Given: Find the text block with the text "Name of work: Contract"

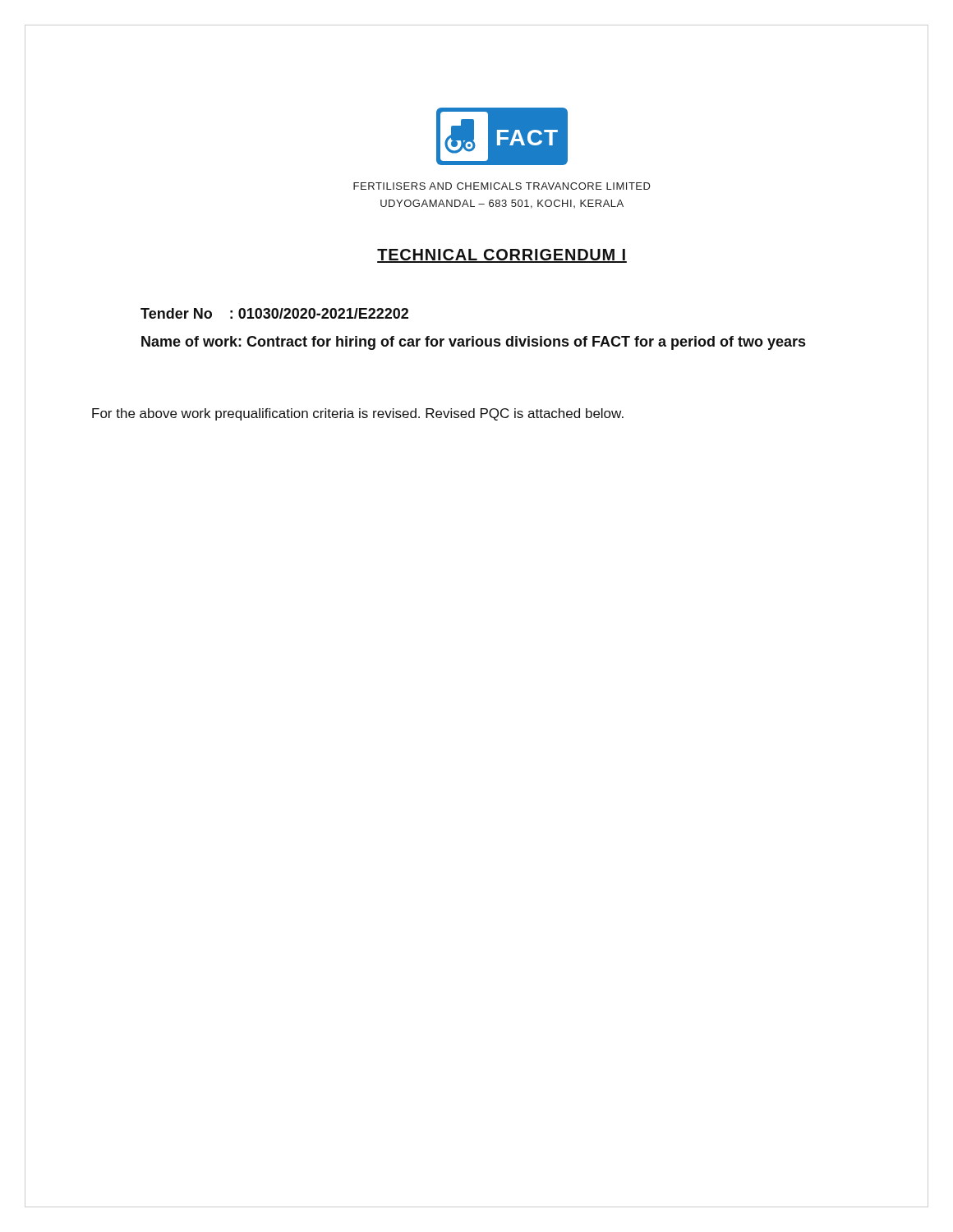Looking at the screenshot, I should point(473,341).
